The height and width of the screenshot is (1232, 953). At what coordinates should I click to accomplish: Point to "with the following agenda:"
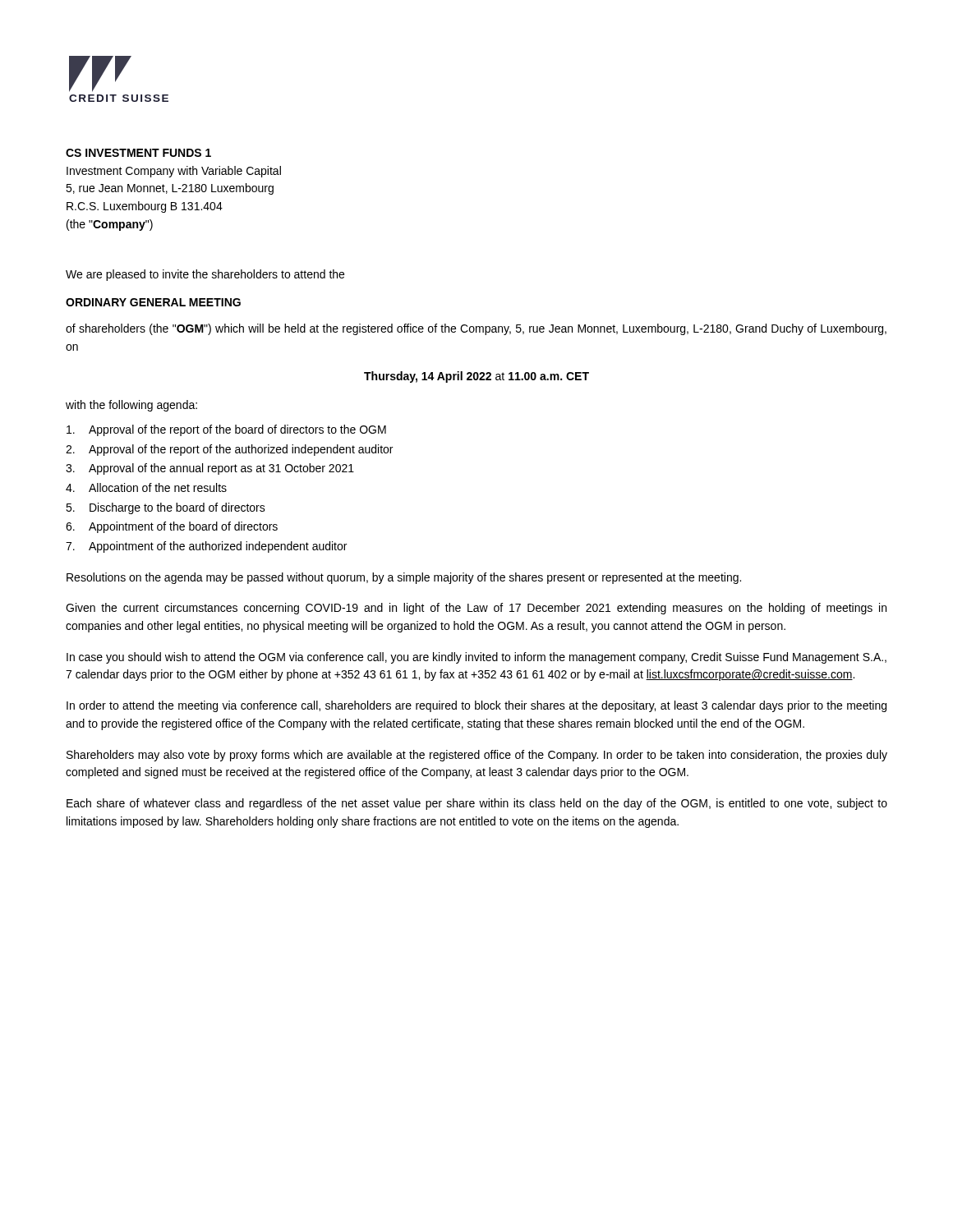(132, 405)
